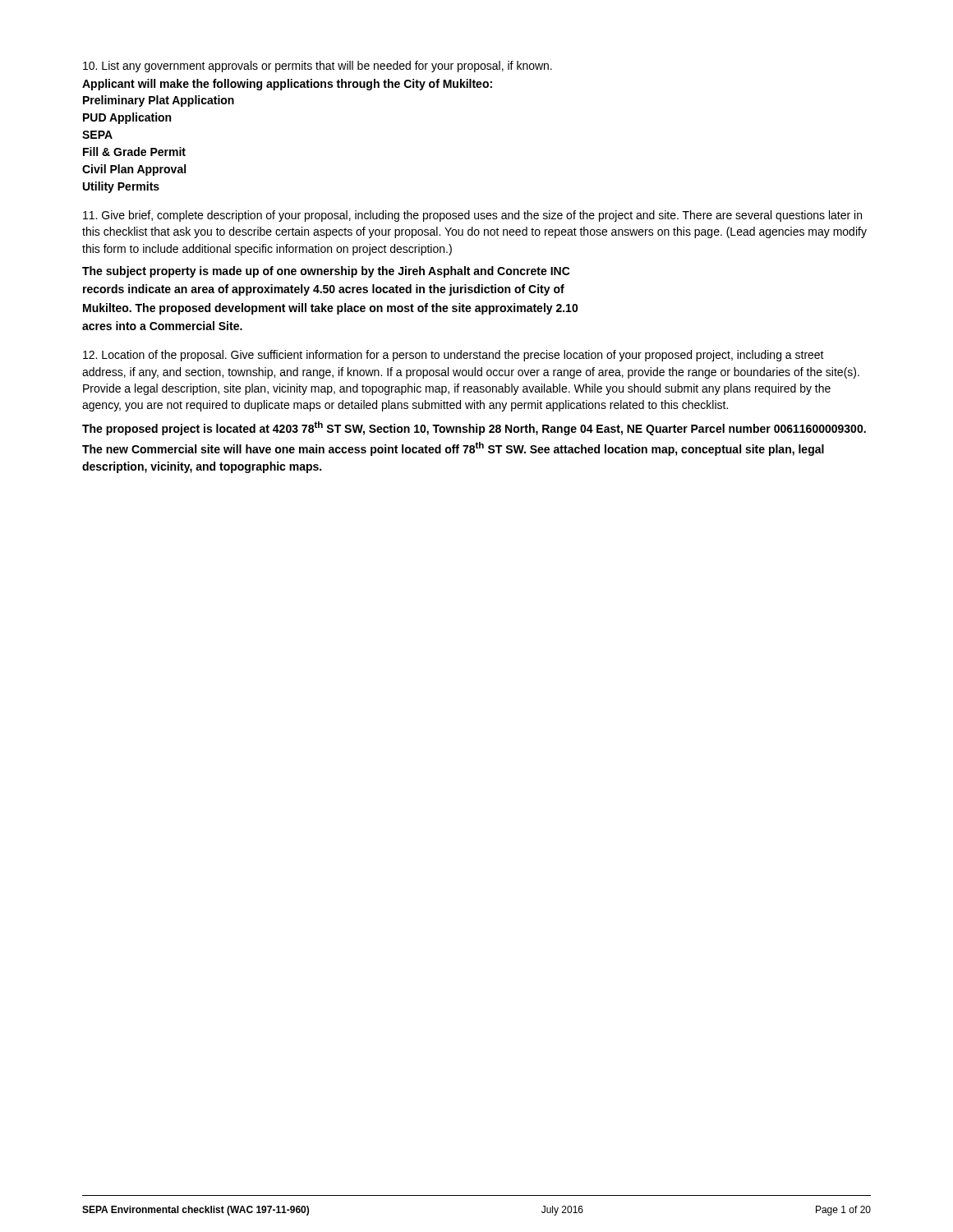Locate the block of text that opens with "The subject property"
Viewport: 953px width, 1232px height.
pos(330,299)
